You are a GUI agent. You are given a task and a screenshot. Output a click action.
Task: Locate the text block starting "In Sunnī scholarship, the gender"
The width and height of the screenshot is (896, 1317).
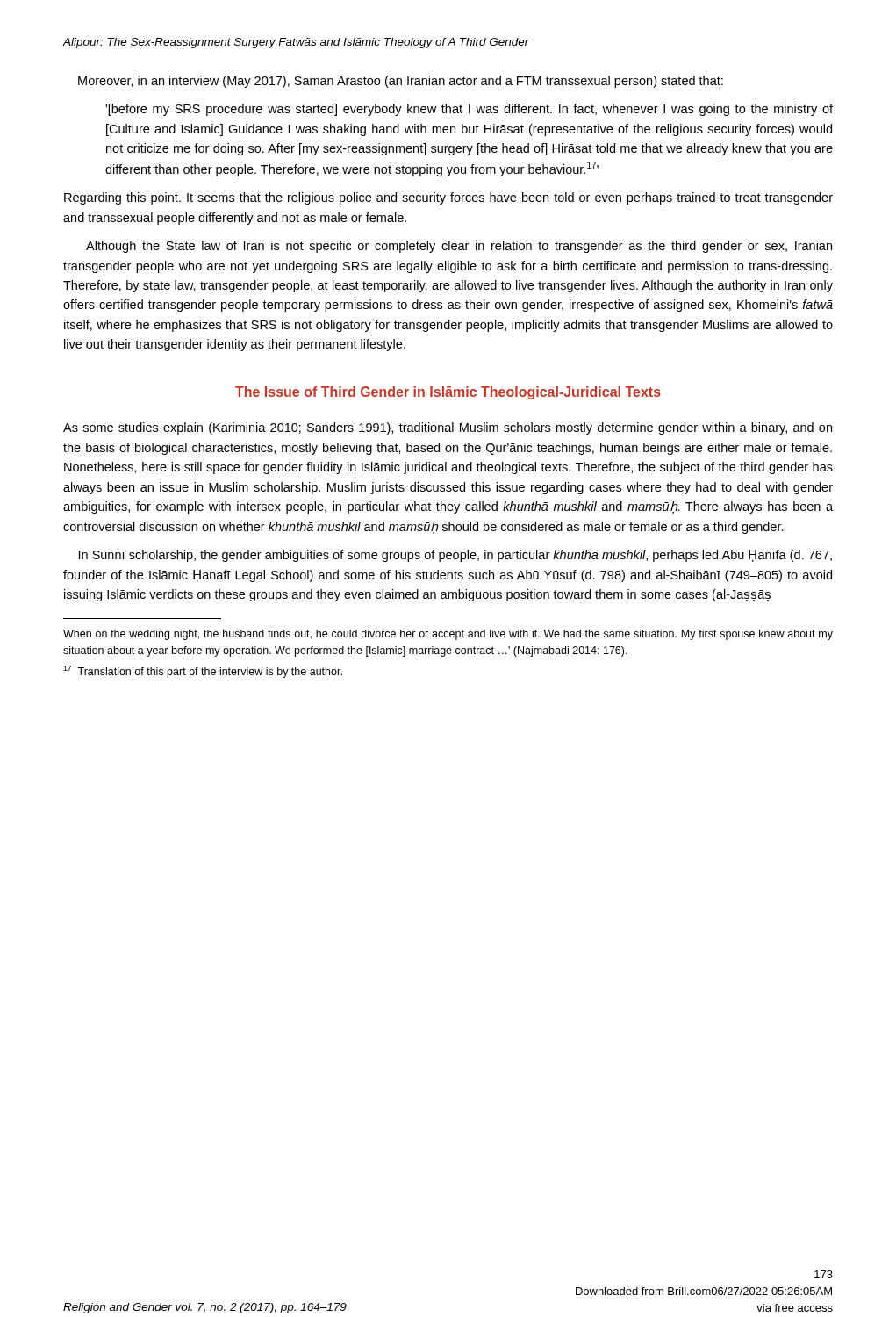(x=448, y=575)
